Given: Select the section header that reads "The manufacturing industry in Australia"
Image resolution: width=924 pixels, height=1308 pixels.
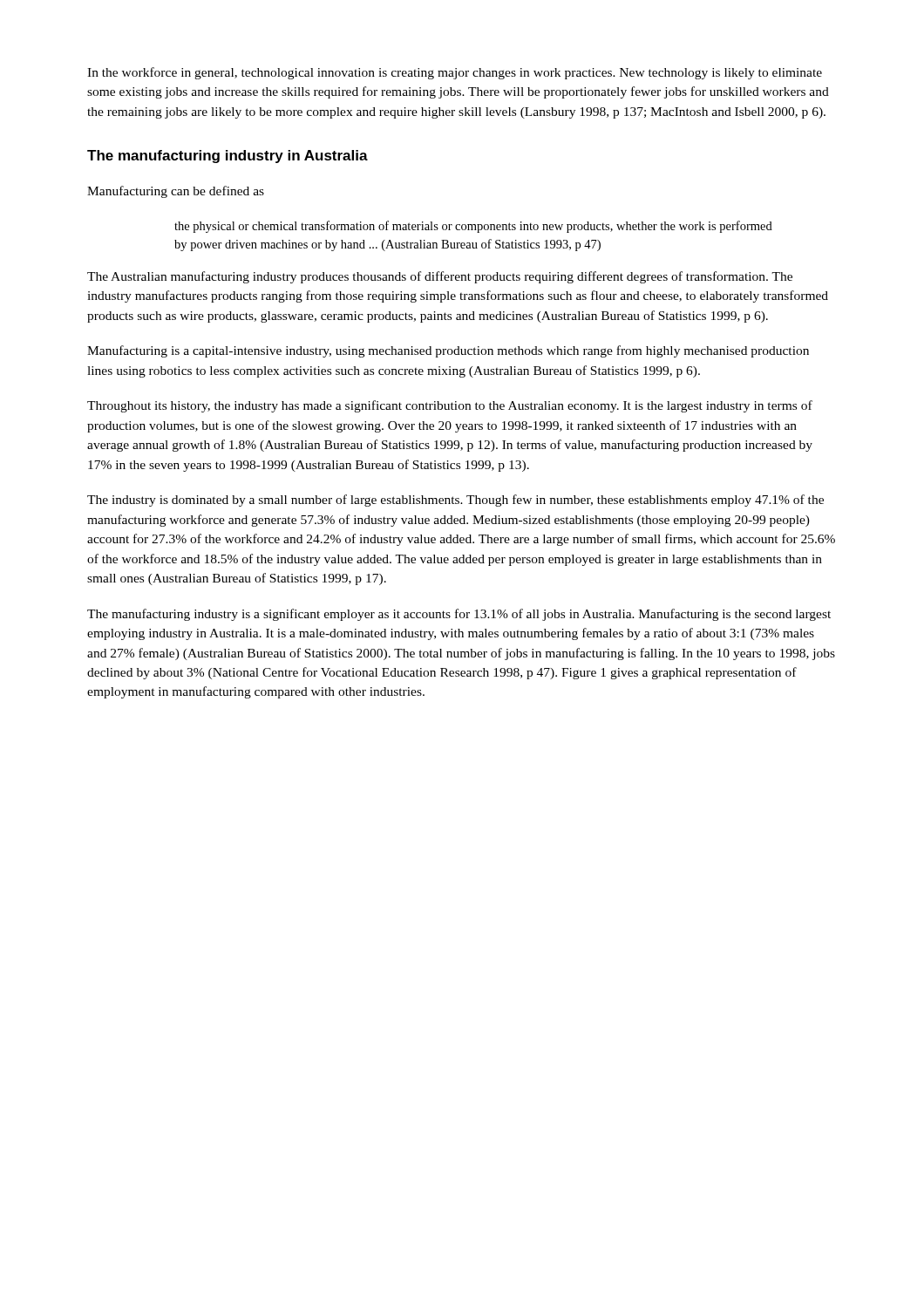Looking at the screenshot, I should point(227,156).
